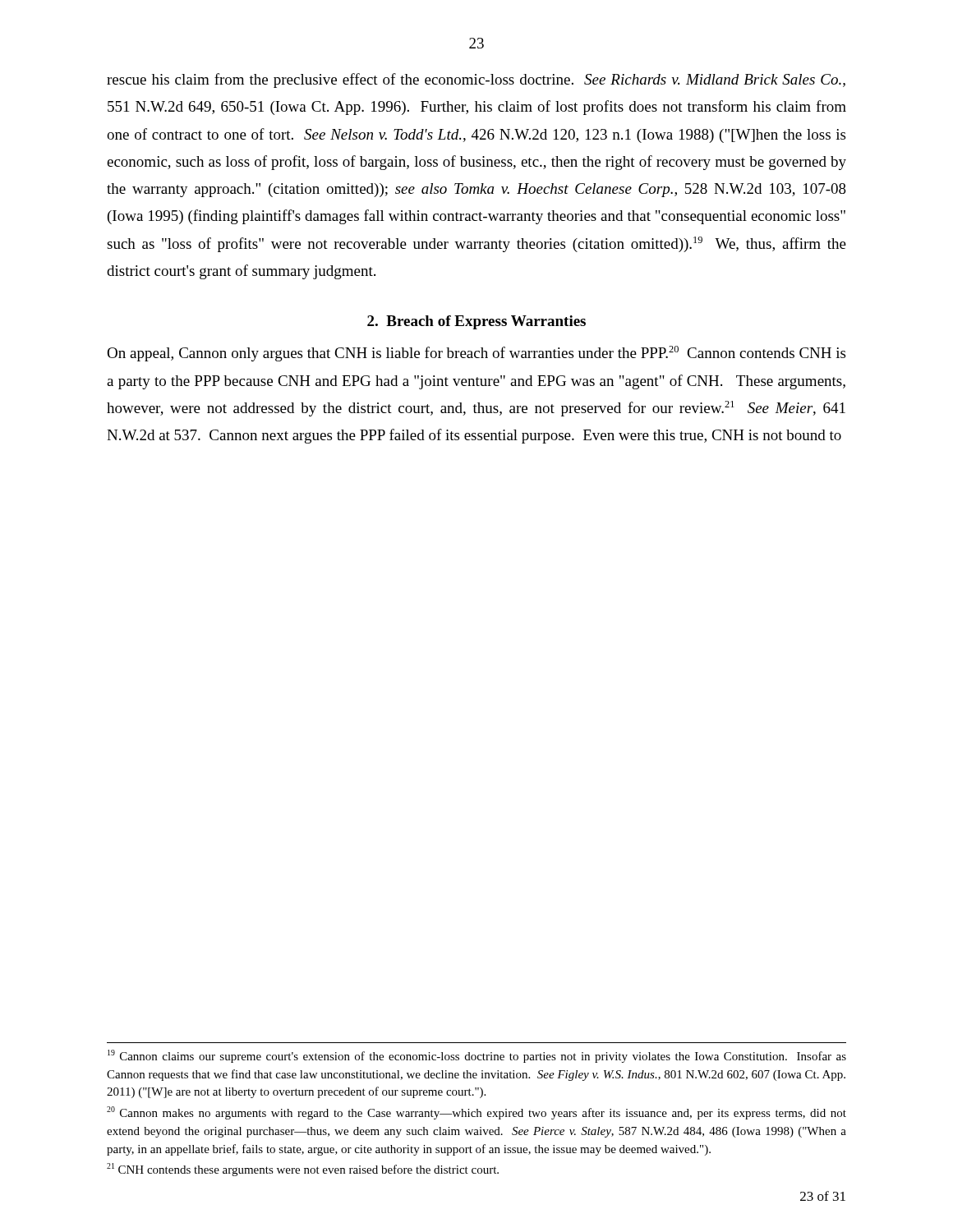Click the passage that begins "On appeal, Cannon only"
This screenshot has height=1232, width=953.
point(476,394)
